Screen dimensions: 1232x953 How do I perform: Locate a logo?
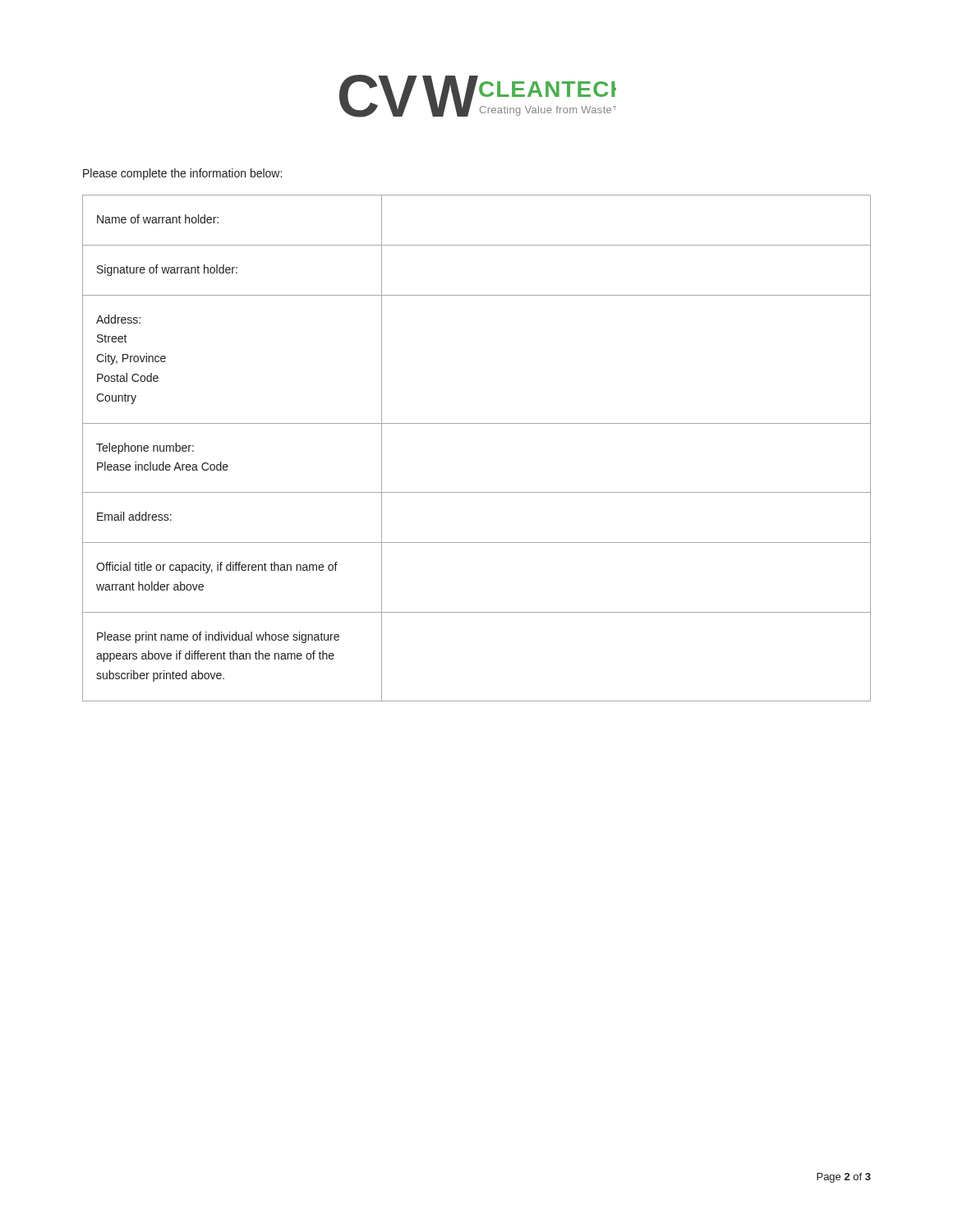coord(476,100)
